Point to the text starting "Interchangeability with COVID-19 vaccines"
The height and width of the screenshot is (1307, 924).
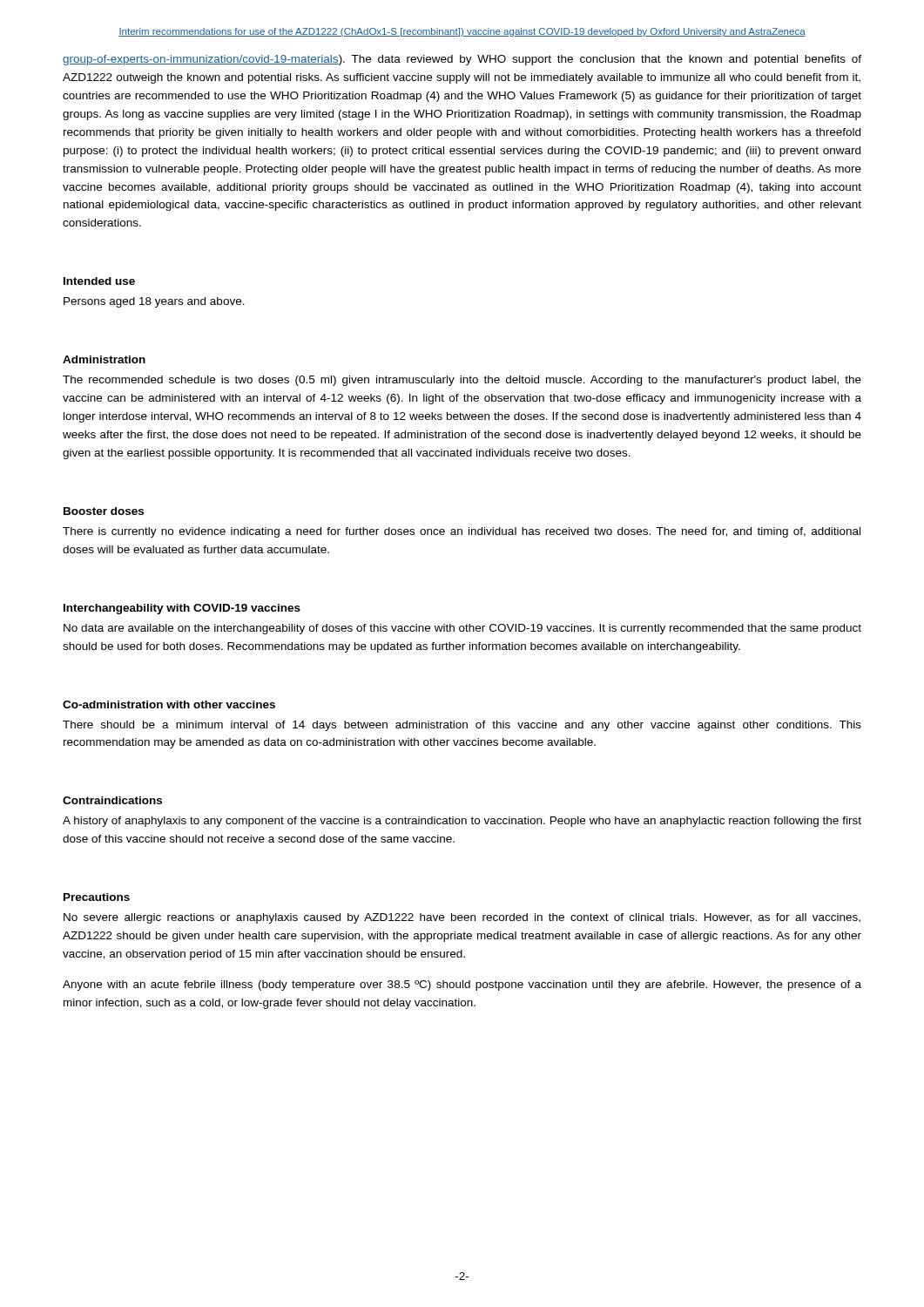(182, 607)
